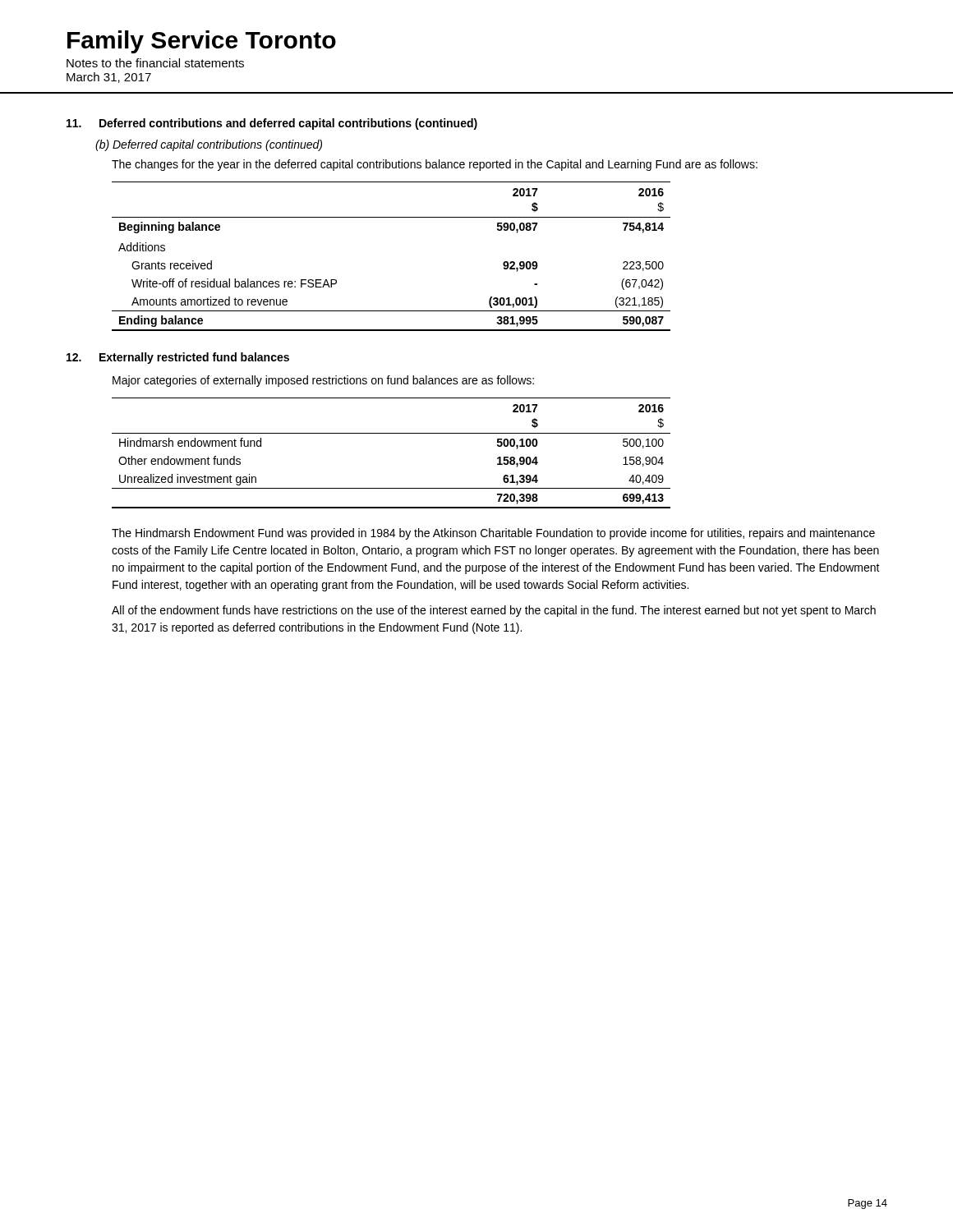Find the block on this page that starts "The changes for the year"

coord(435,164)
